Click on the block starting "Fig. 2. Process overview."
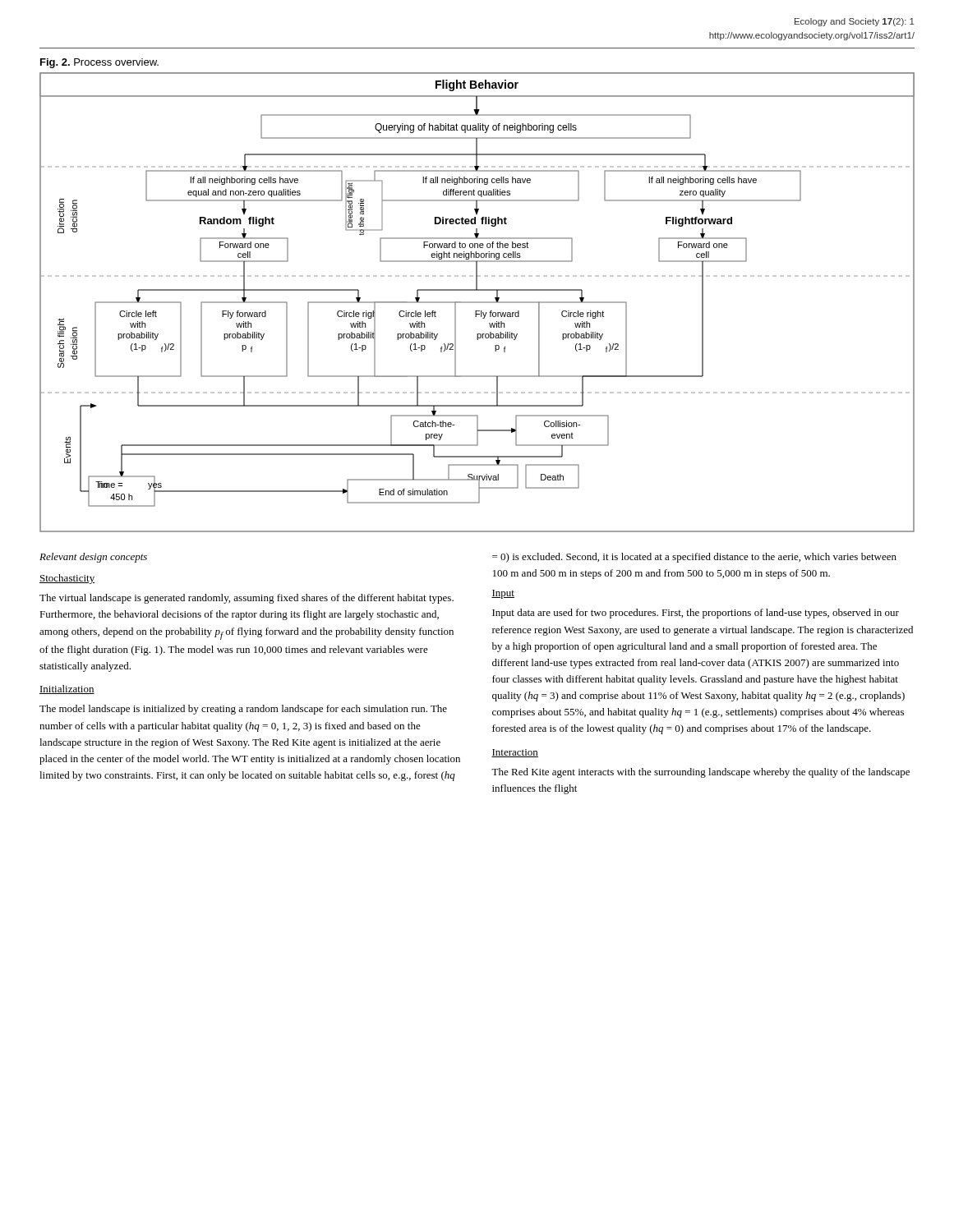The height and width of the screenshot is (1232, 954). click(x=99, y=62)
